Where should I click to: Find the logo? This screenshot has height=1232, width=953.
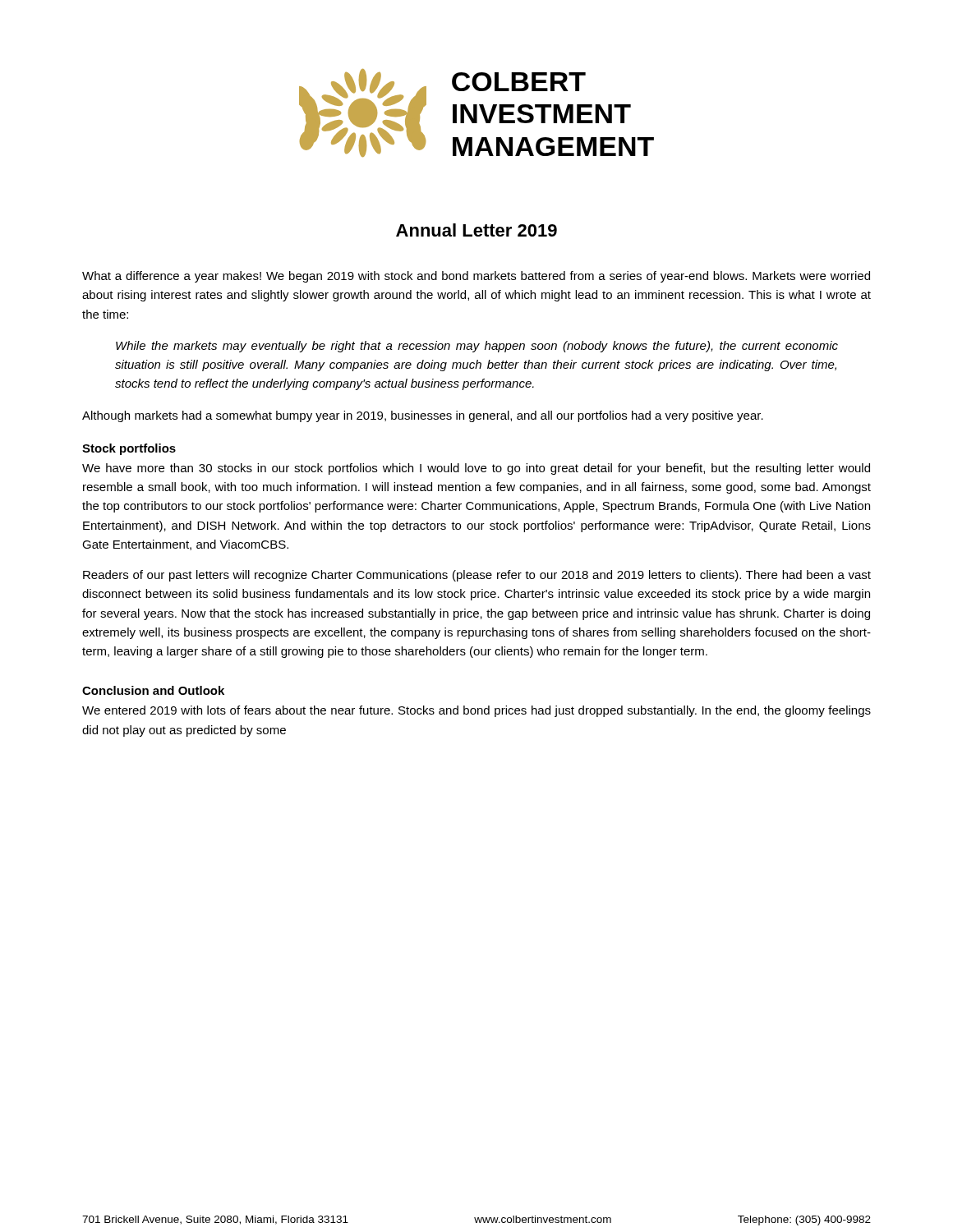[x=363, y=114]
